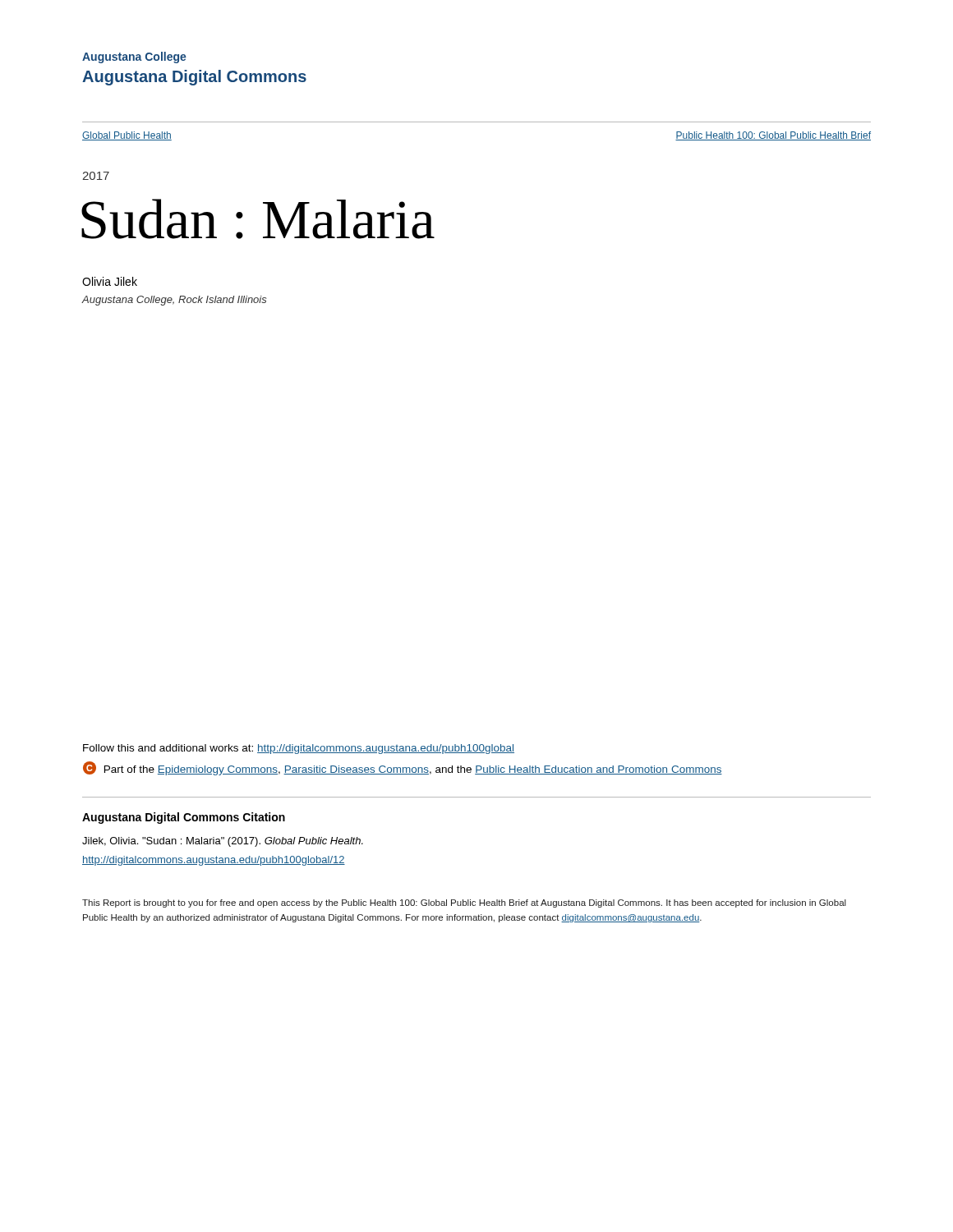Locate the element starting "Olivia Jilek"
This screenshot has height=1232, width=953.
tap(110, 282)
